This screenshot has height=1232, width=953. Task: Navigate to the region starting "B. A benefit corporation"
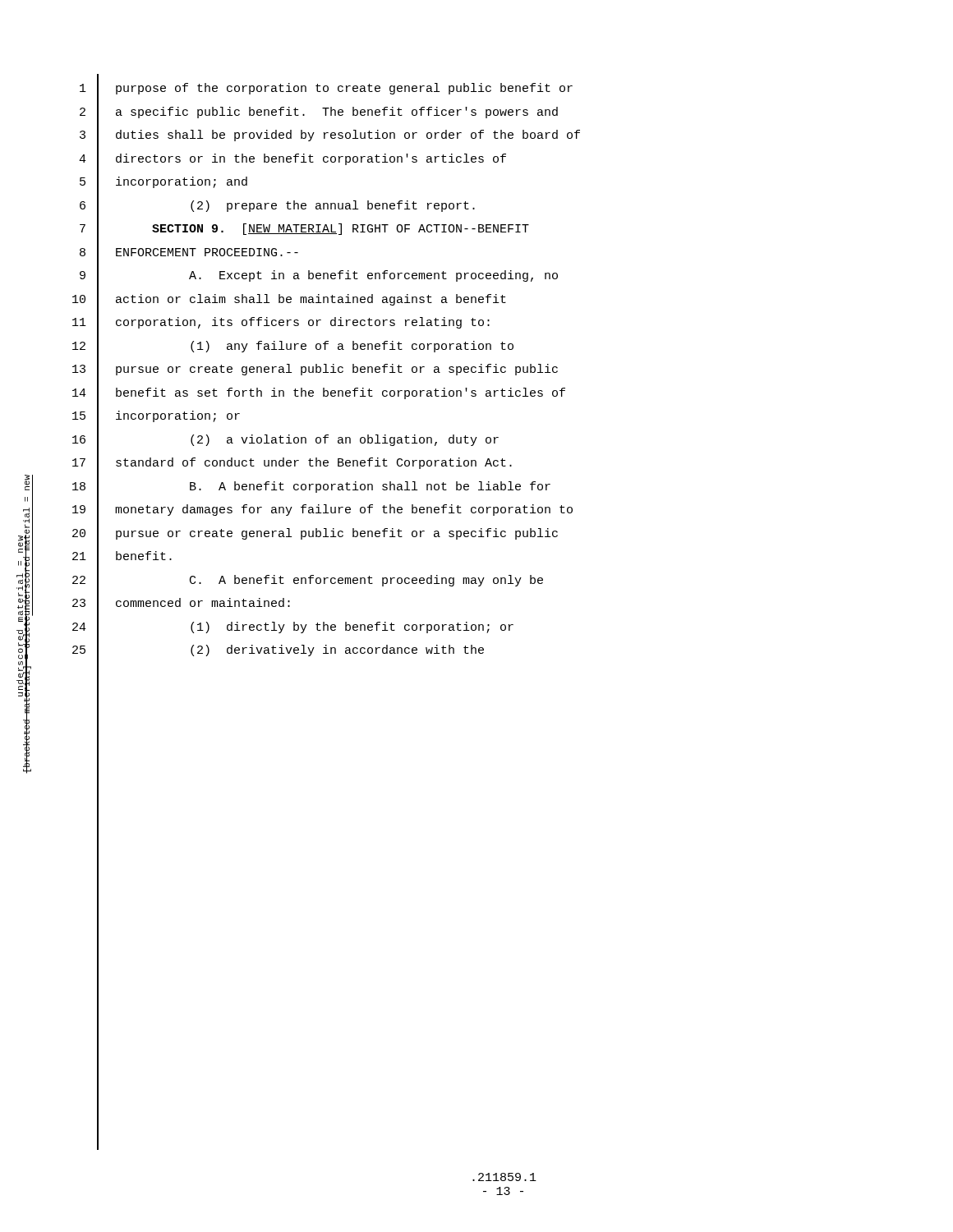pos(333,487)
